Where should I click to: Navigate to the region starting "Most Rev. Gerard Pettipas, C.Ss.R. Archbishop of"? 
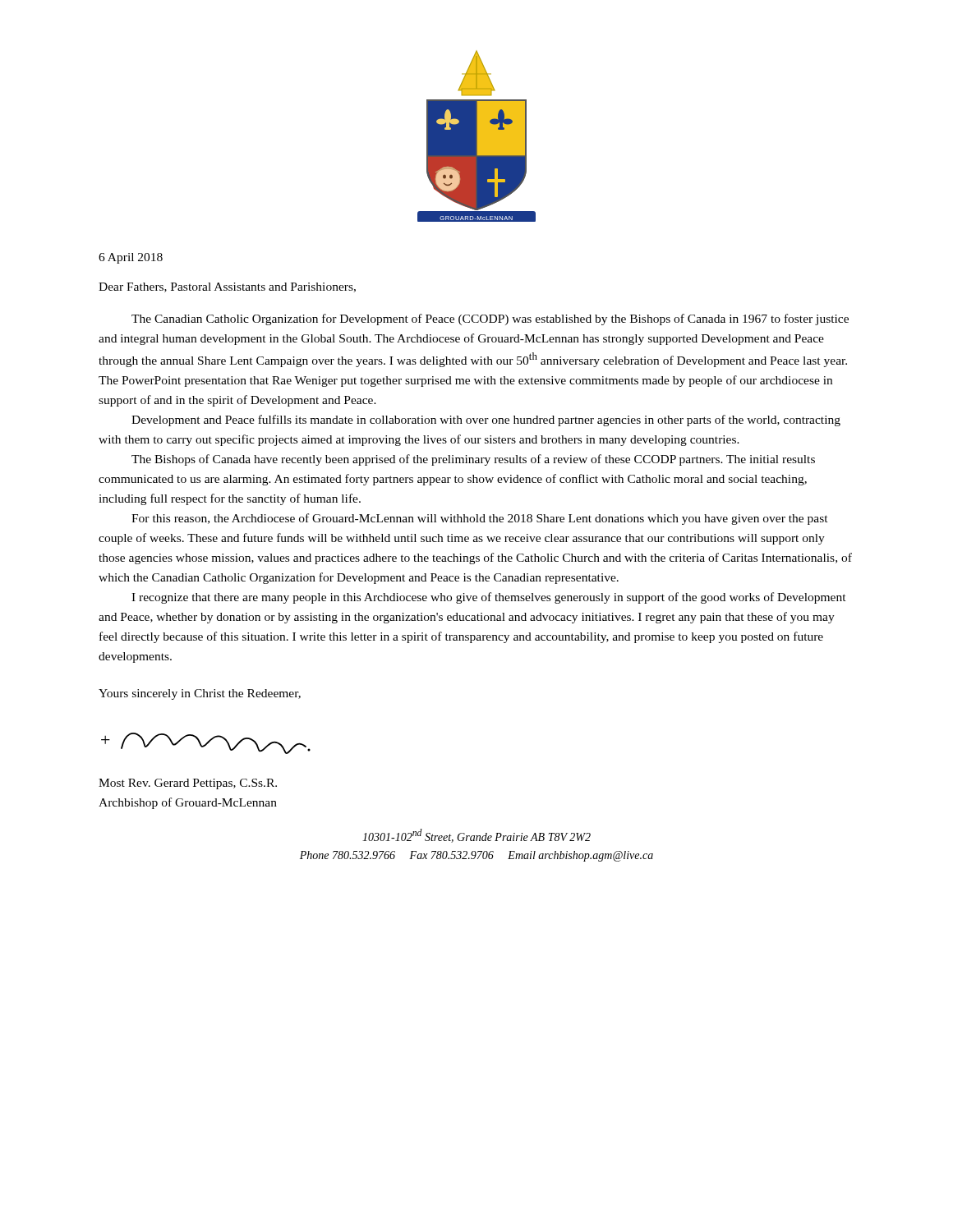pos(188,792)
